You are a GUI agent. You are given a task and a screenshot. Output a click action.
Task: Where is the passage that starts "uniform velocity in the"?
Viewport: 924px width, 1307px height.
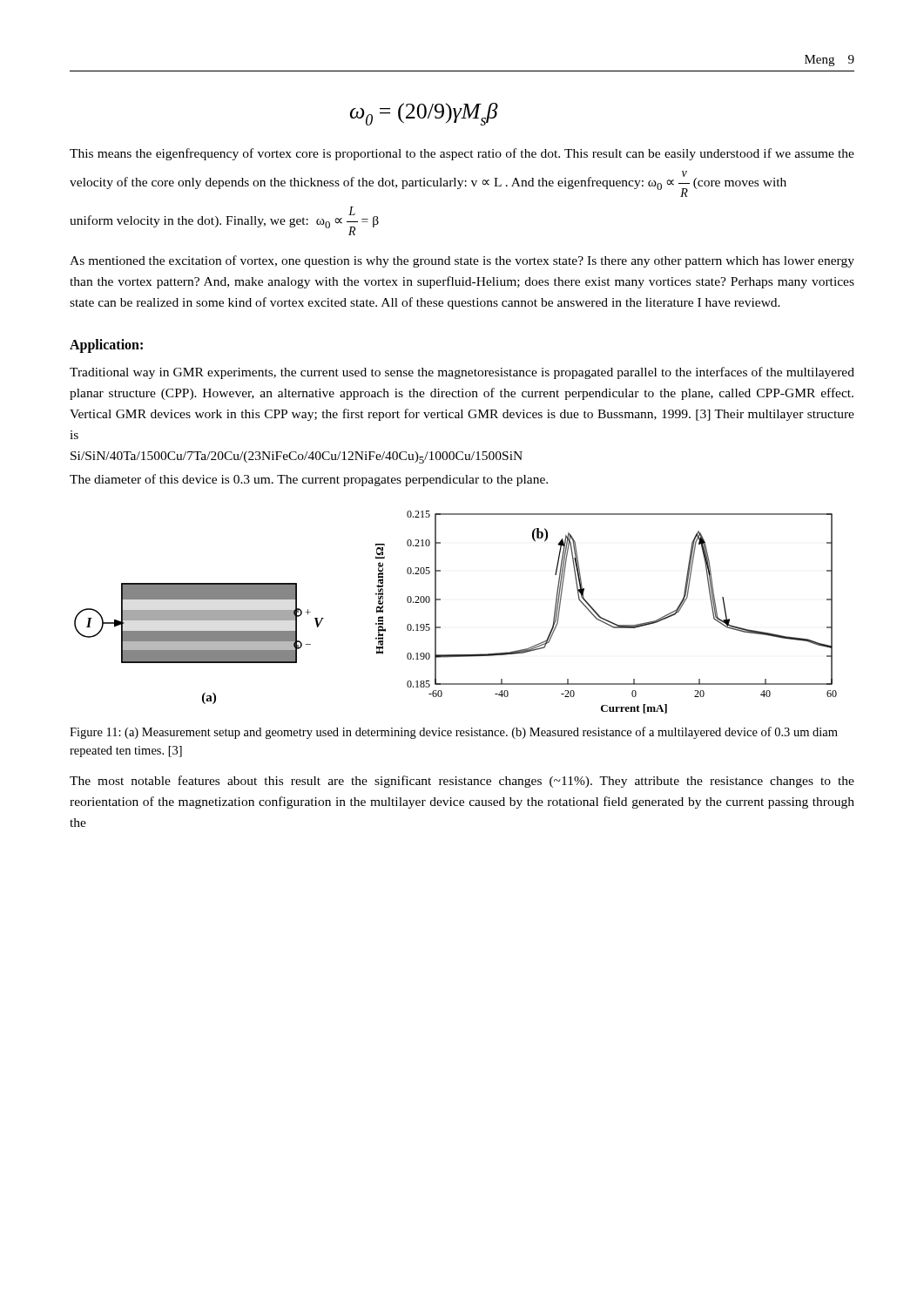pos(224,222)
